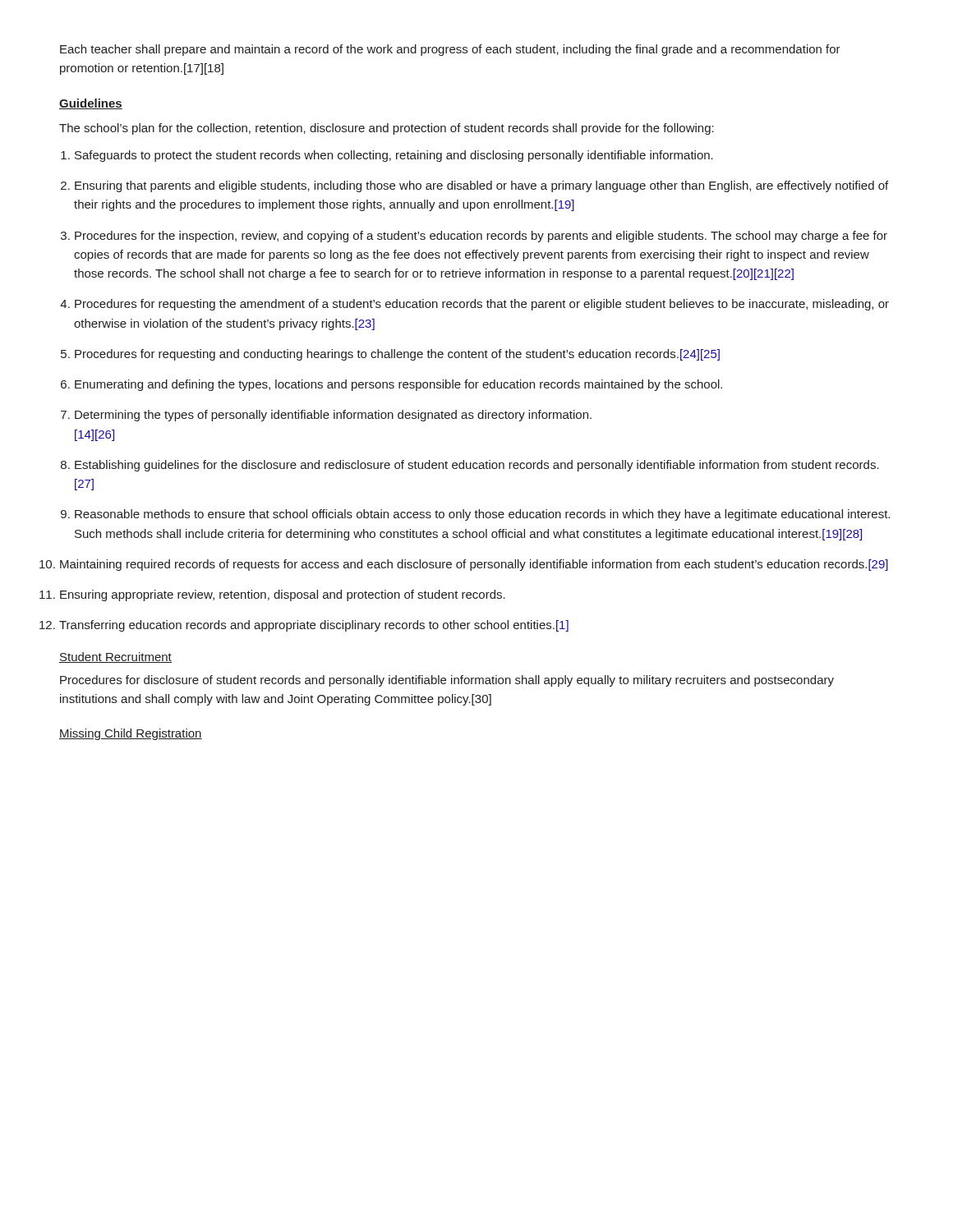Screen dimensions: 1232x953
Task: Find the text starting "Safeguards to protect the"
Action: (x=394, y=155)
